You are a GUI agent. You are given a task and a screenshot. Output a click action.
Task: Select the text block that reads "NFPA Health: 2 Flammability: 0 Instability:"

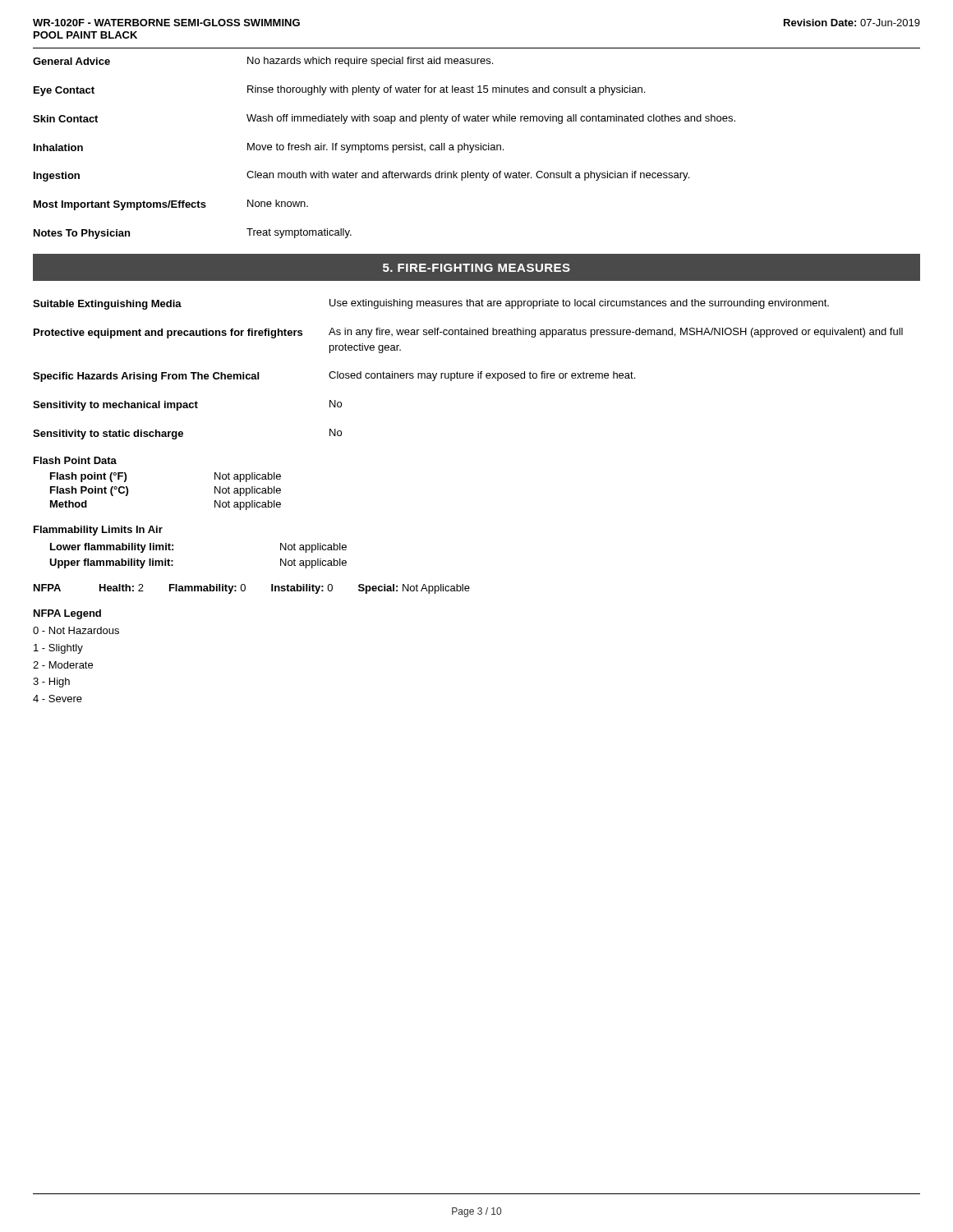[251, 588]
